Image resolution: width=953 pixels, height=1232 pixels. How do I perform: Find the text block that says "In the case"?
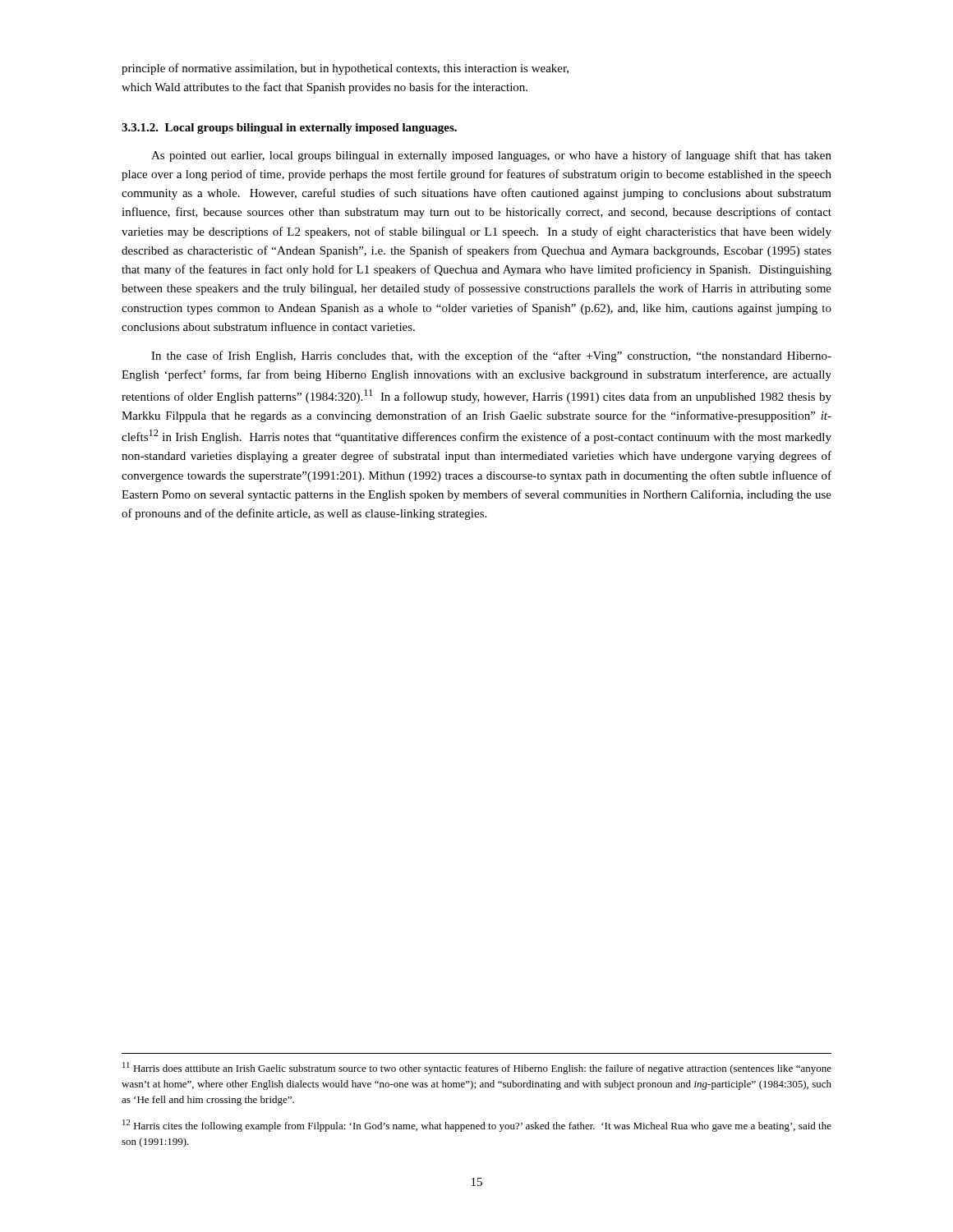(x=476, y=434)
